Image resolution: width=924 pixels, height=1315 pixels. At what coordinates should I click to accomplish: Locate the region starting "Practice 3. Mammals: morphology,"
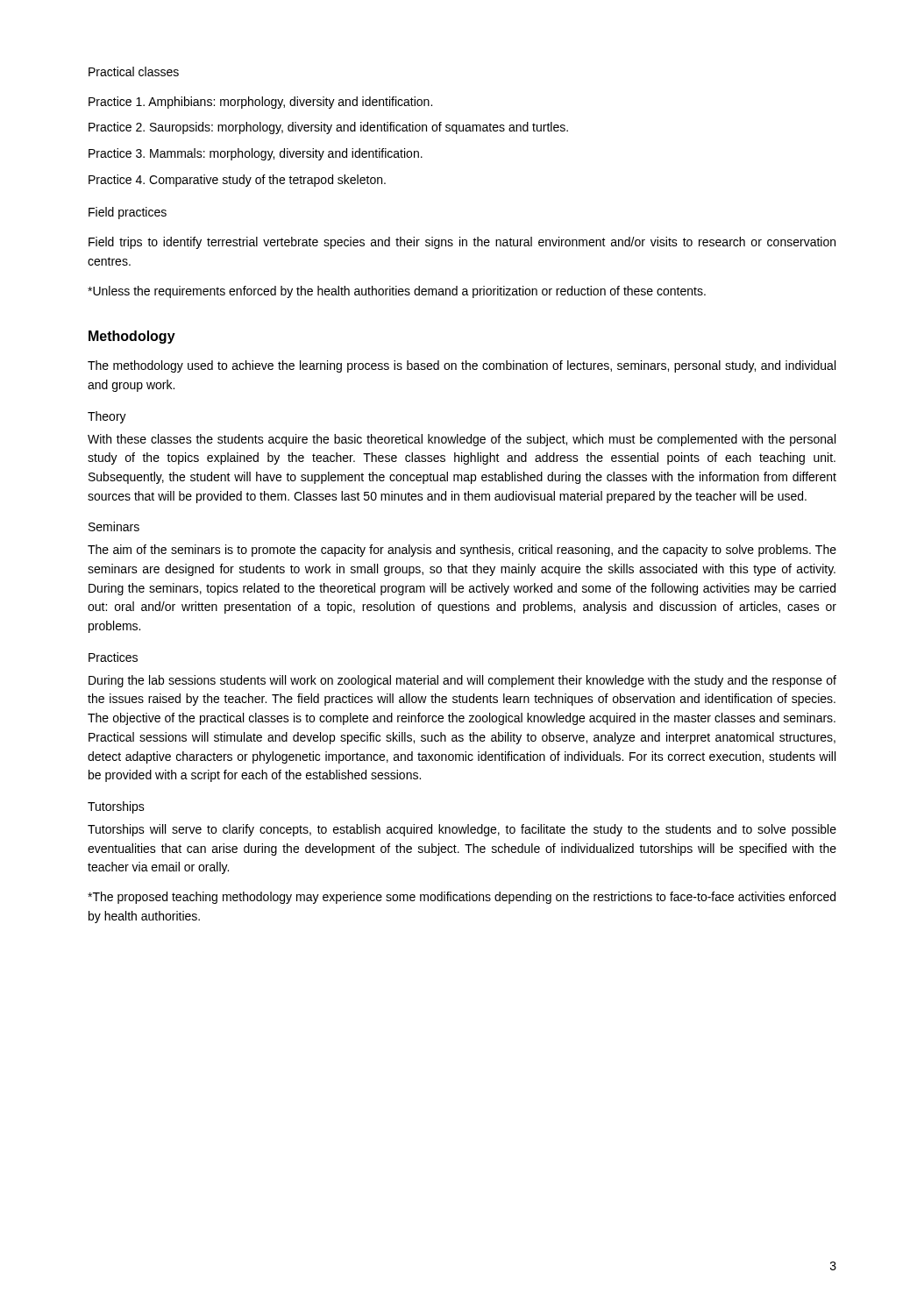point(255,153)
